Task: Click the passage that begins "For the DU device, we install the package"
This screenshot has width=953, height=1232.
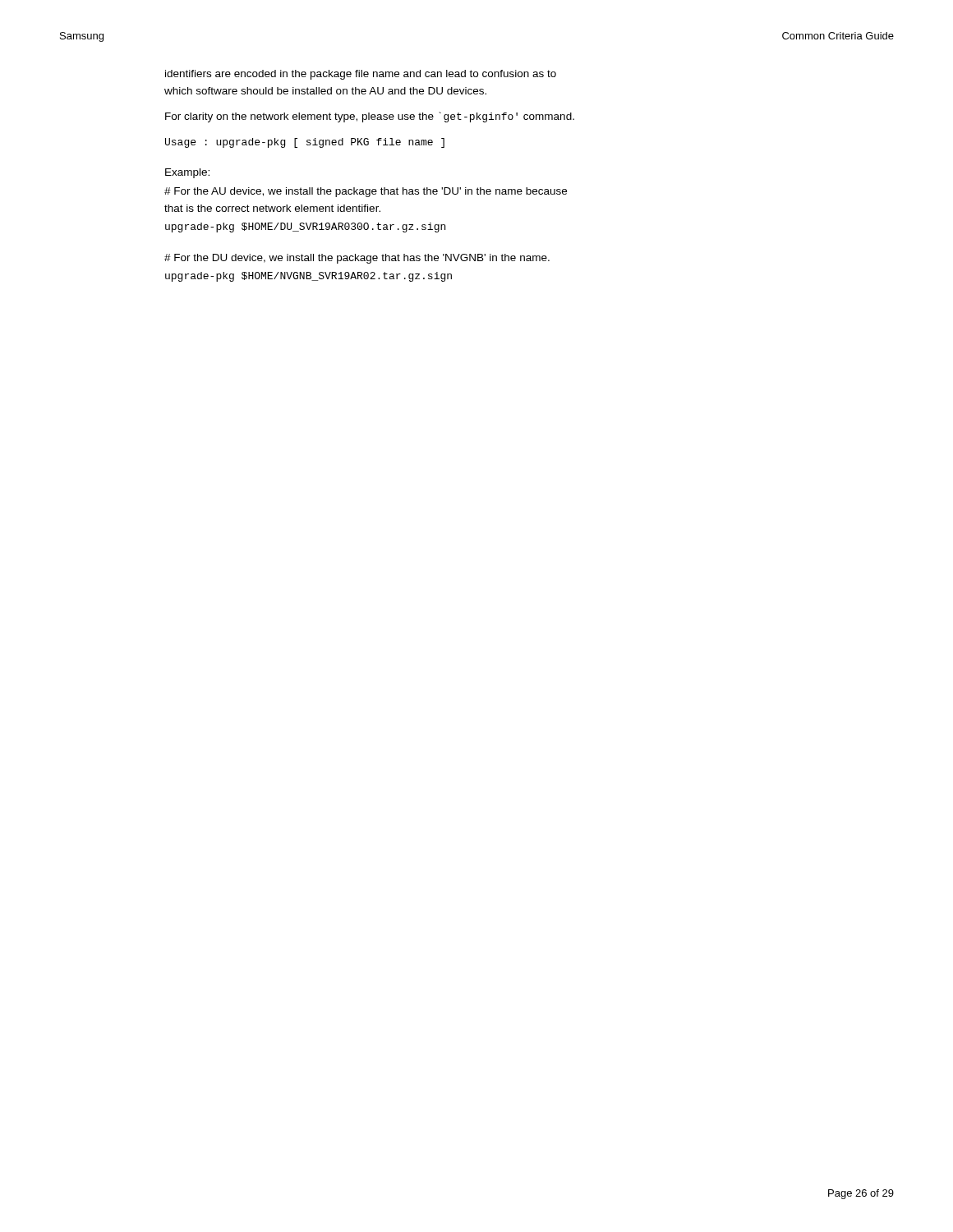Action: [x=357, y=257]
